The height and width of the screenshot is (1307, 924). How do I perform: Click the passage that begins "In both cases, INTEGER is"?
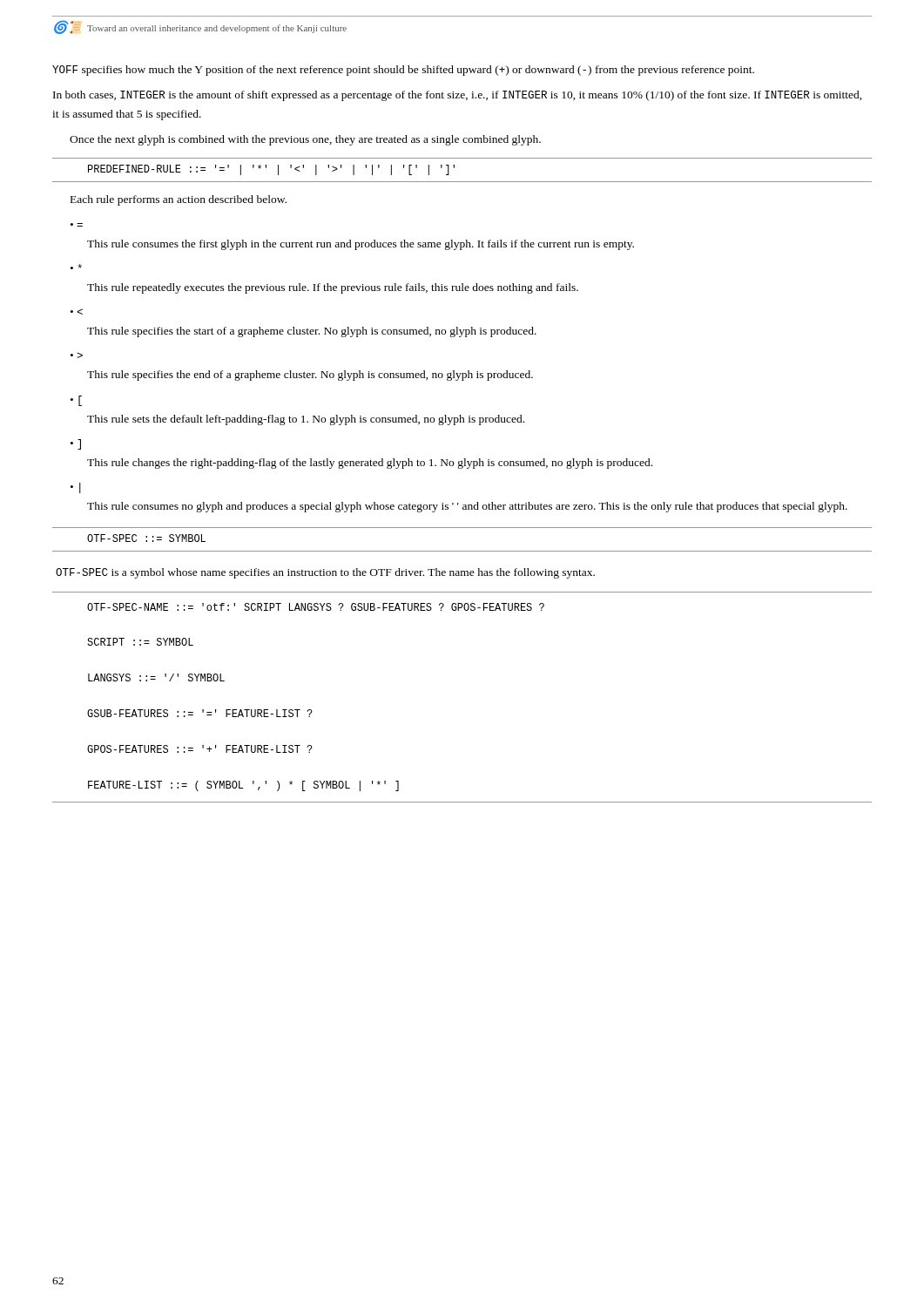click(462, 105)
